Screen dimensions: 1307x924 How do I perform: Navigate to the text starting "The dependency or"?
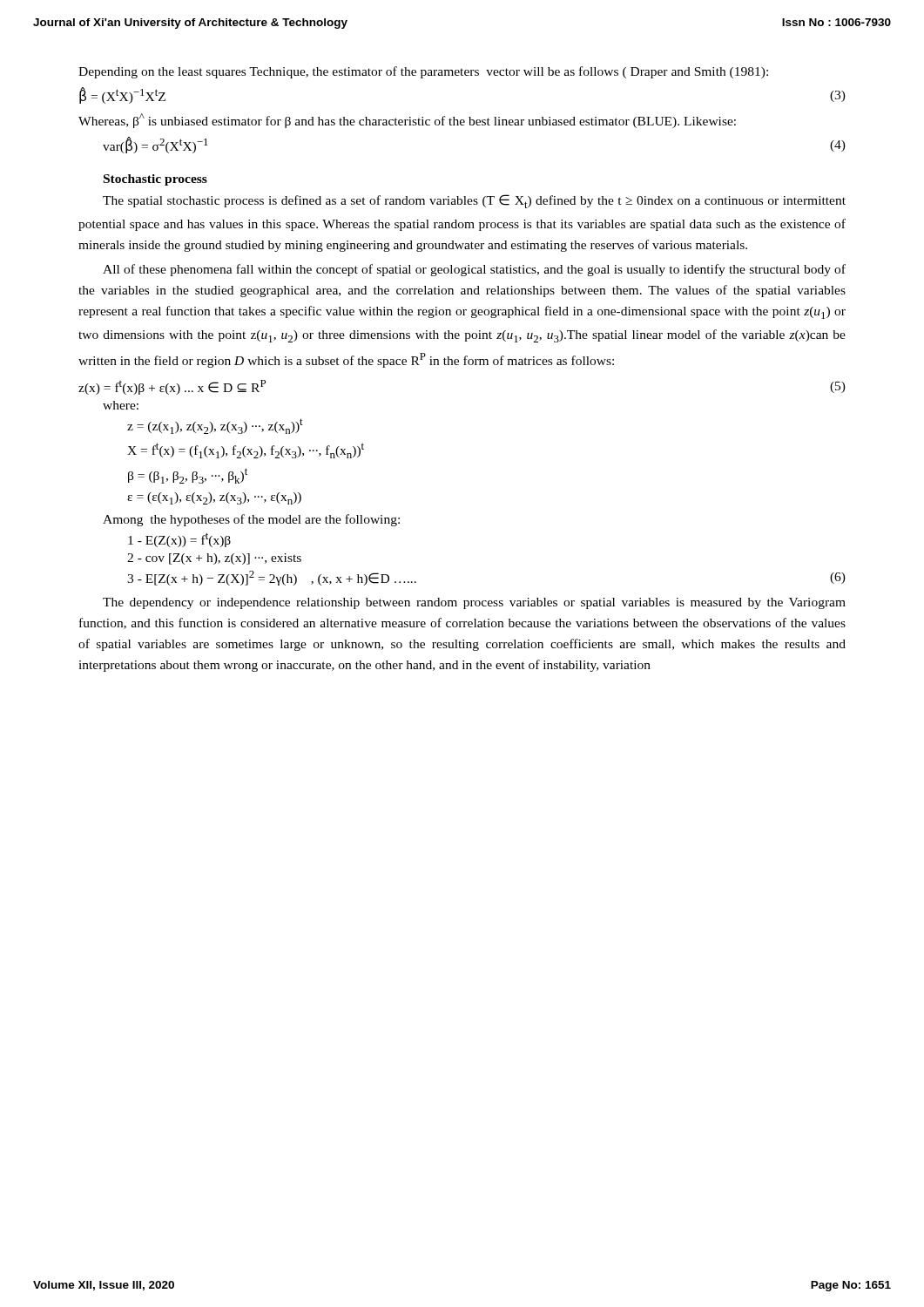point(462,633)
